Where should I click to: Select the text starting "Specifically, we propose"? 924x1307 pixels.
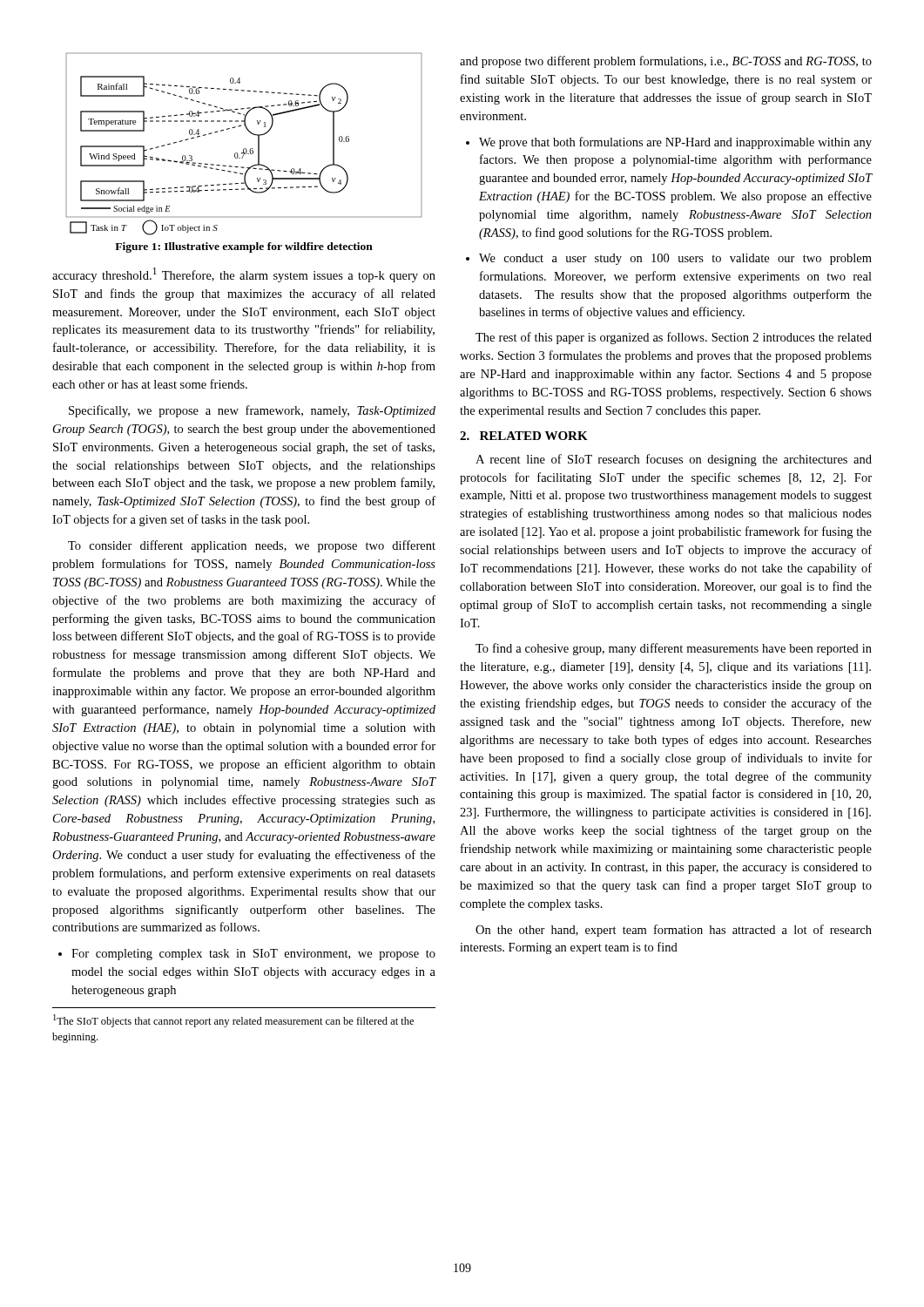coord(244,465)
